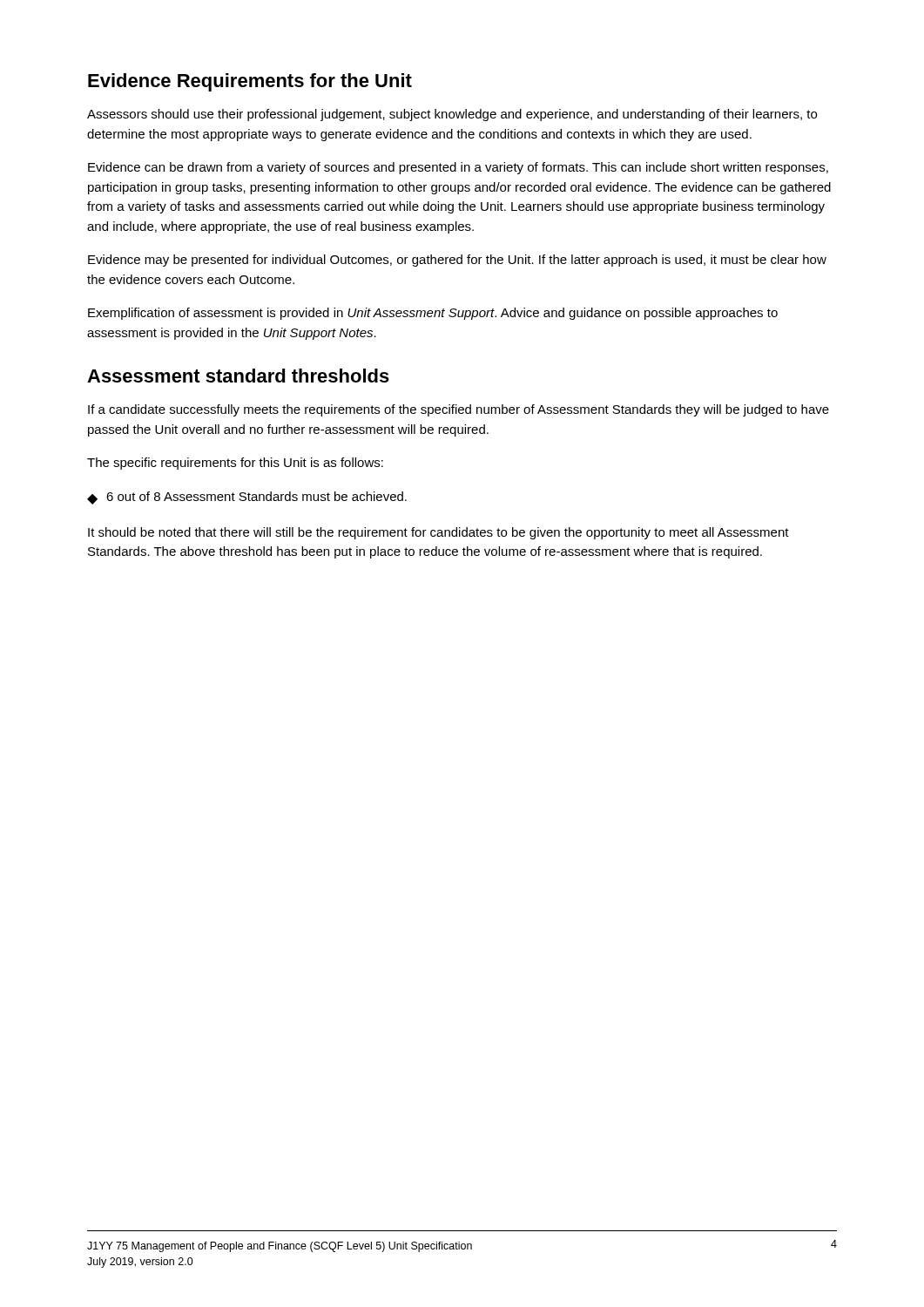Point to the region starting "Evidence can be"

tap(459, 196)
